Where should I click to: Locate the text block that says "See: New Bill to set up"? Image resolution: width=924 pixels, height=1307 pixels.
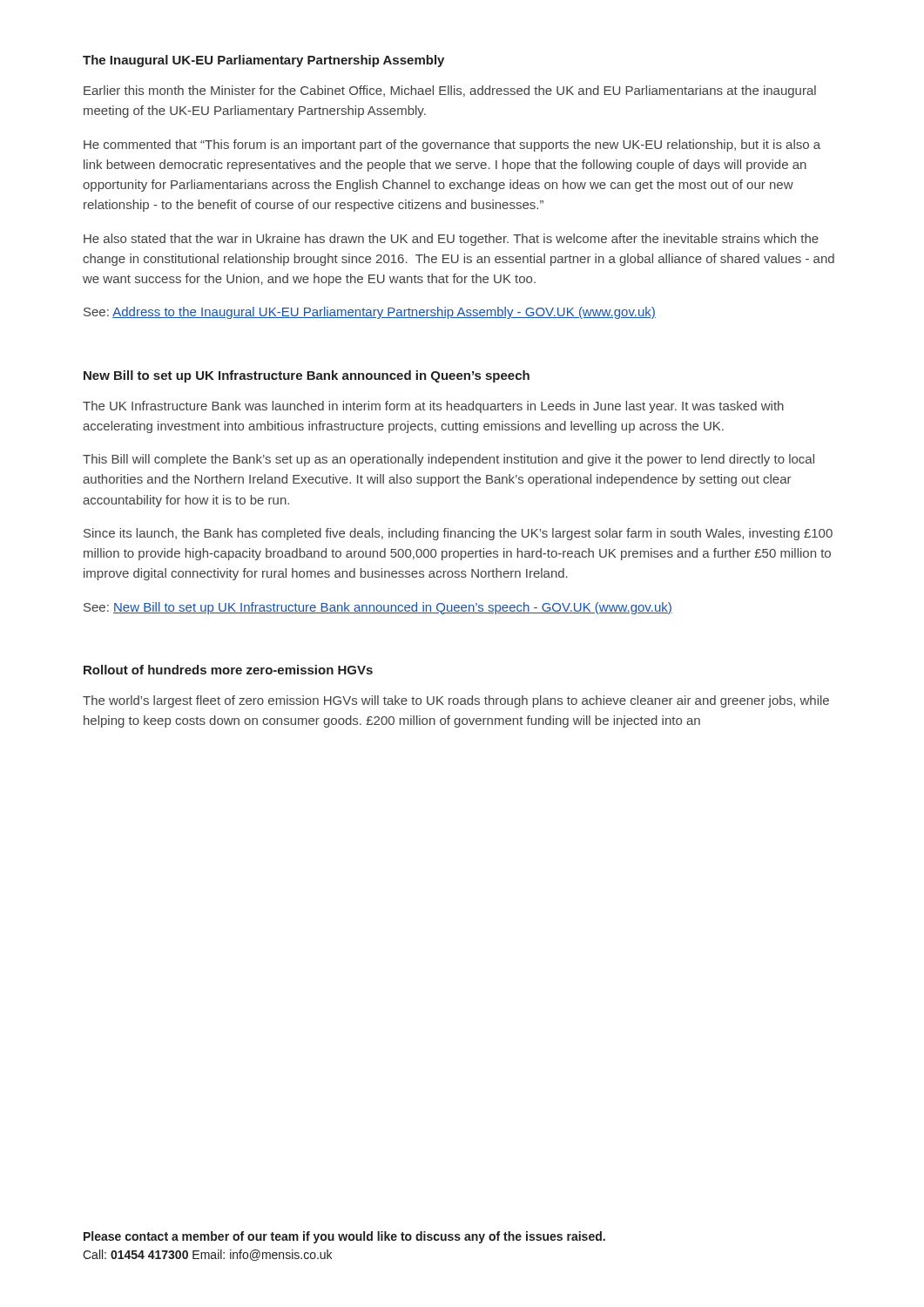pyautogui.click(x=462, y=607)
